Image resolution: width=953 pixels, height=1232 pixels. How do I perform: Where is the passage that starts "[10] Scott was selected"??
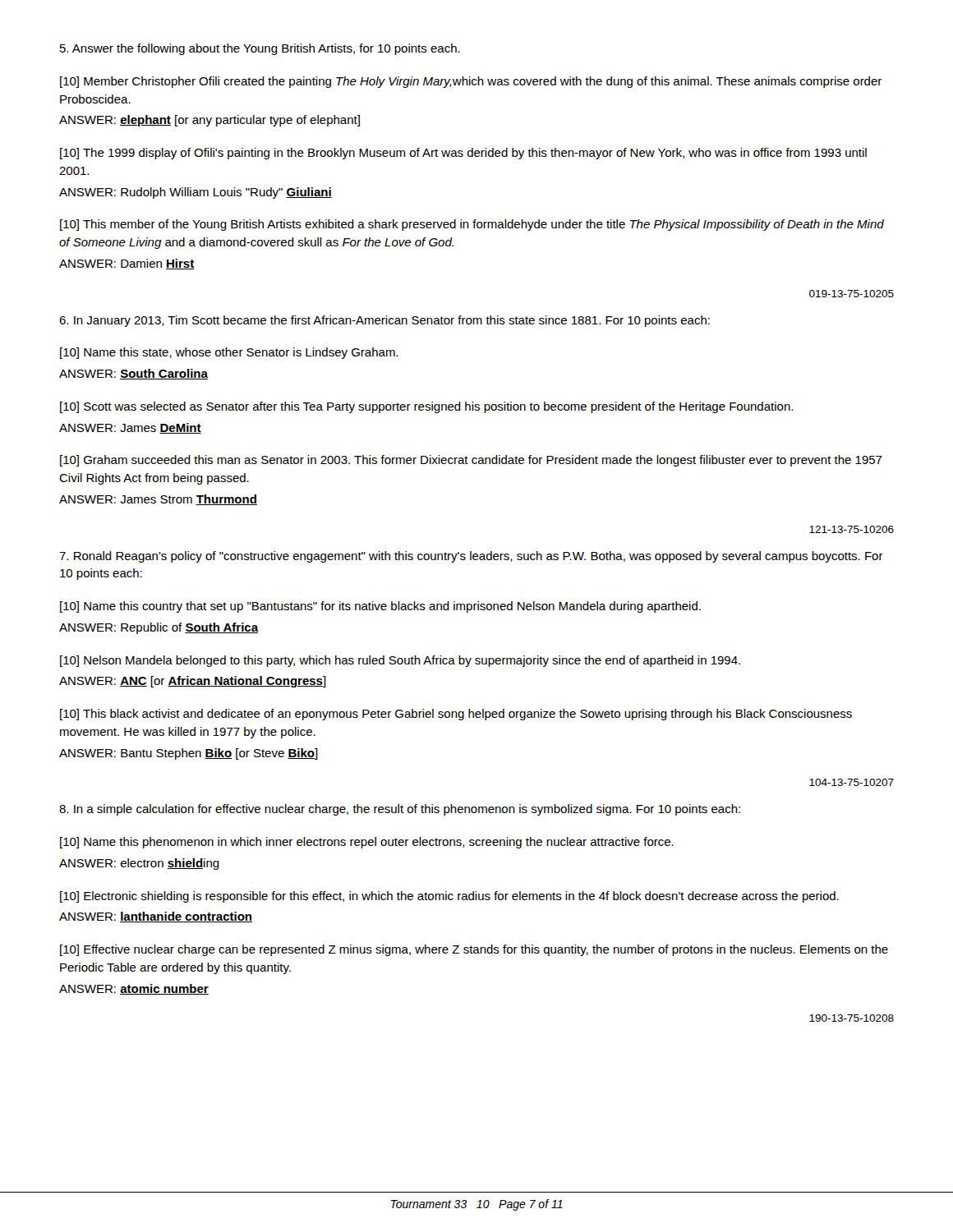[476, 417]
